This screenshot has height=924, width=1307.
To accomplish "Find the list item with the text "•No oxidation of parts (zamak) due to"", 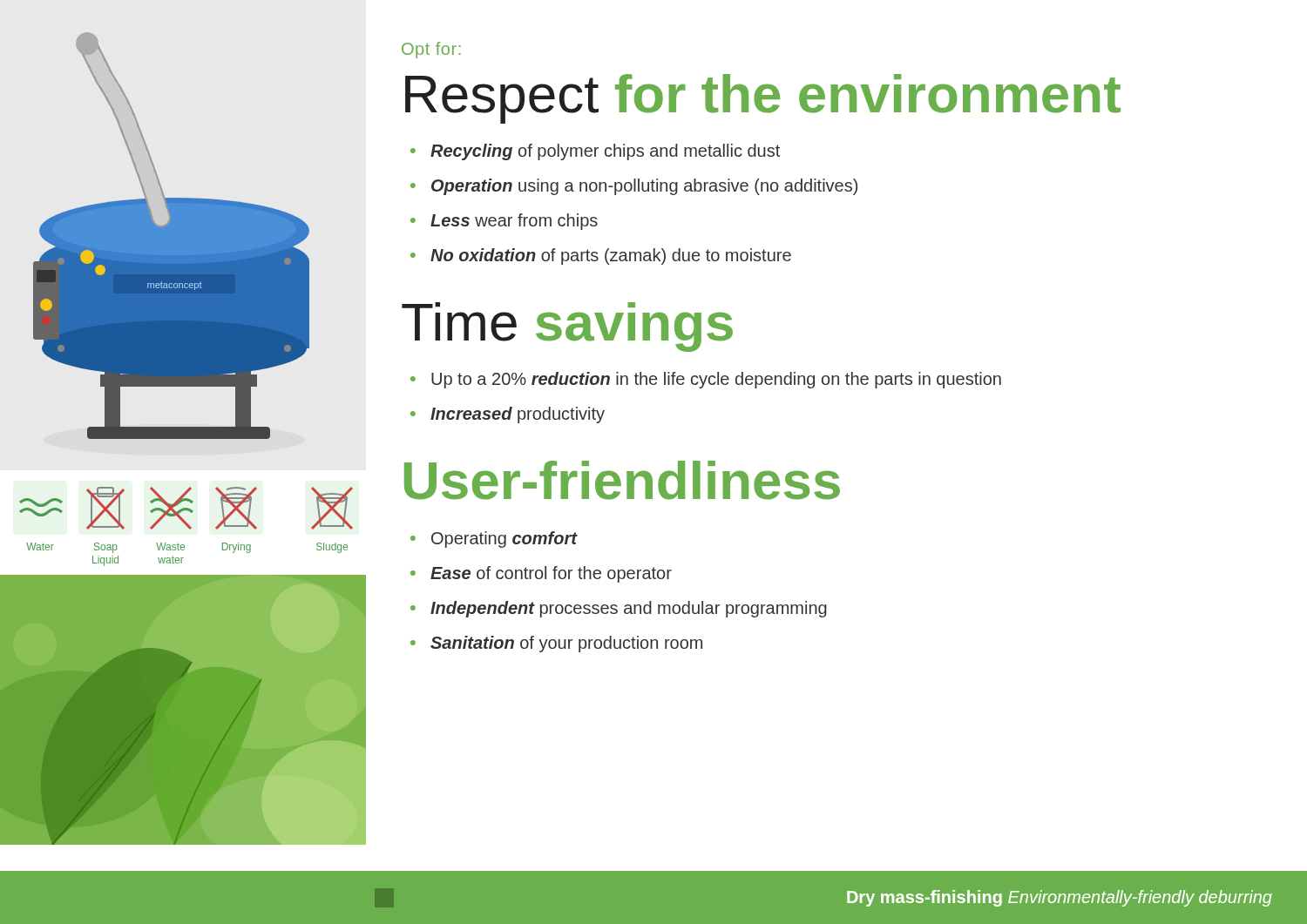I will (x=601, y=255).
